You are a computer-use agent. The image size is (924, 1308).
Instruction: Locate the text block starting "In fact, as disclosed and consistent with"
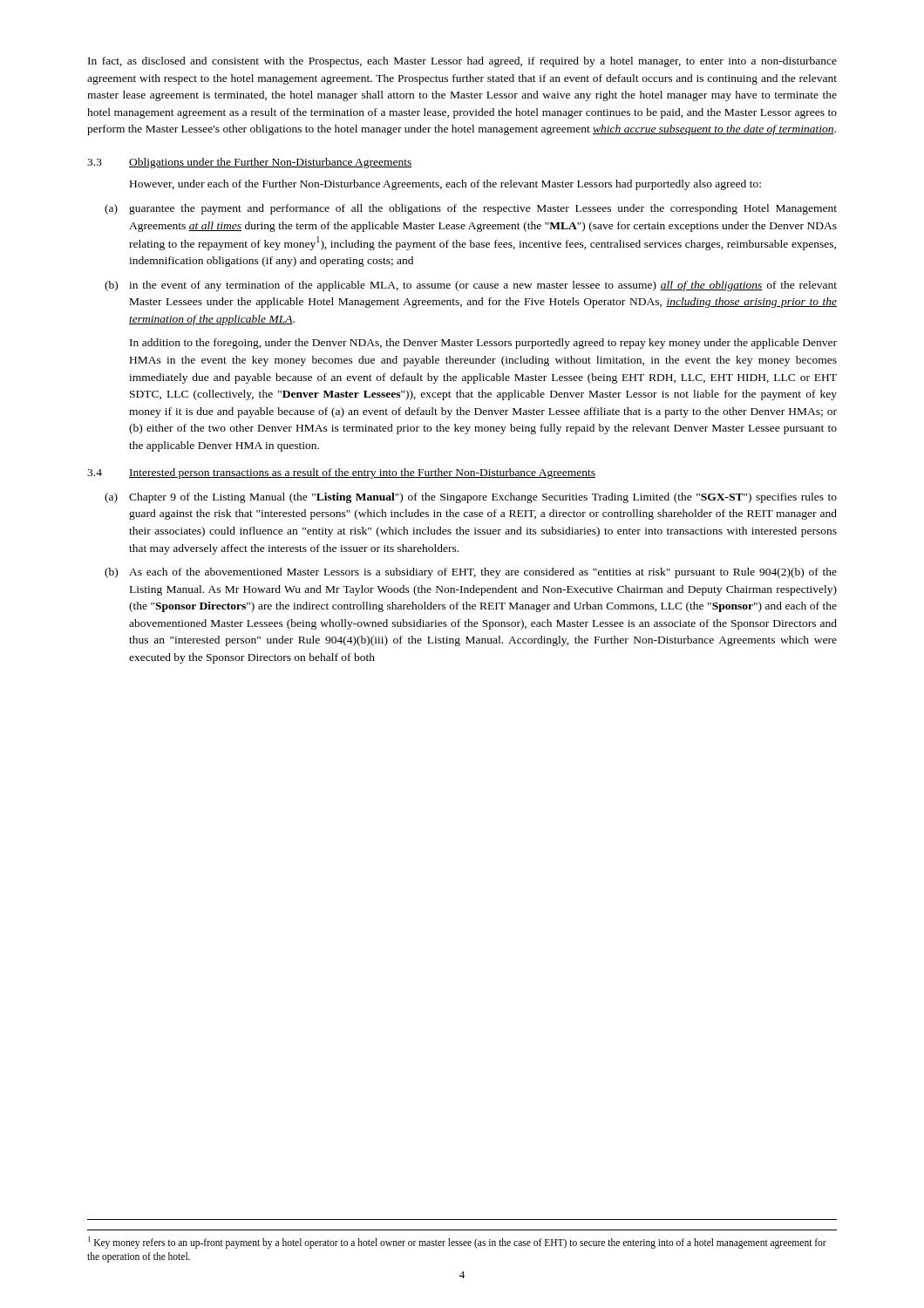click(462, 95)
